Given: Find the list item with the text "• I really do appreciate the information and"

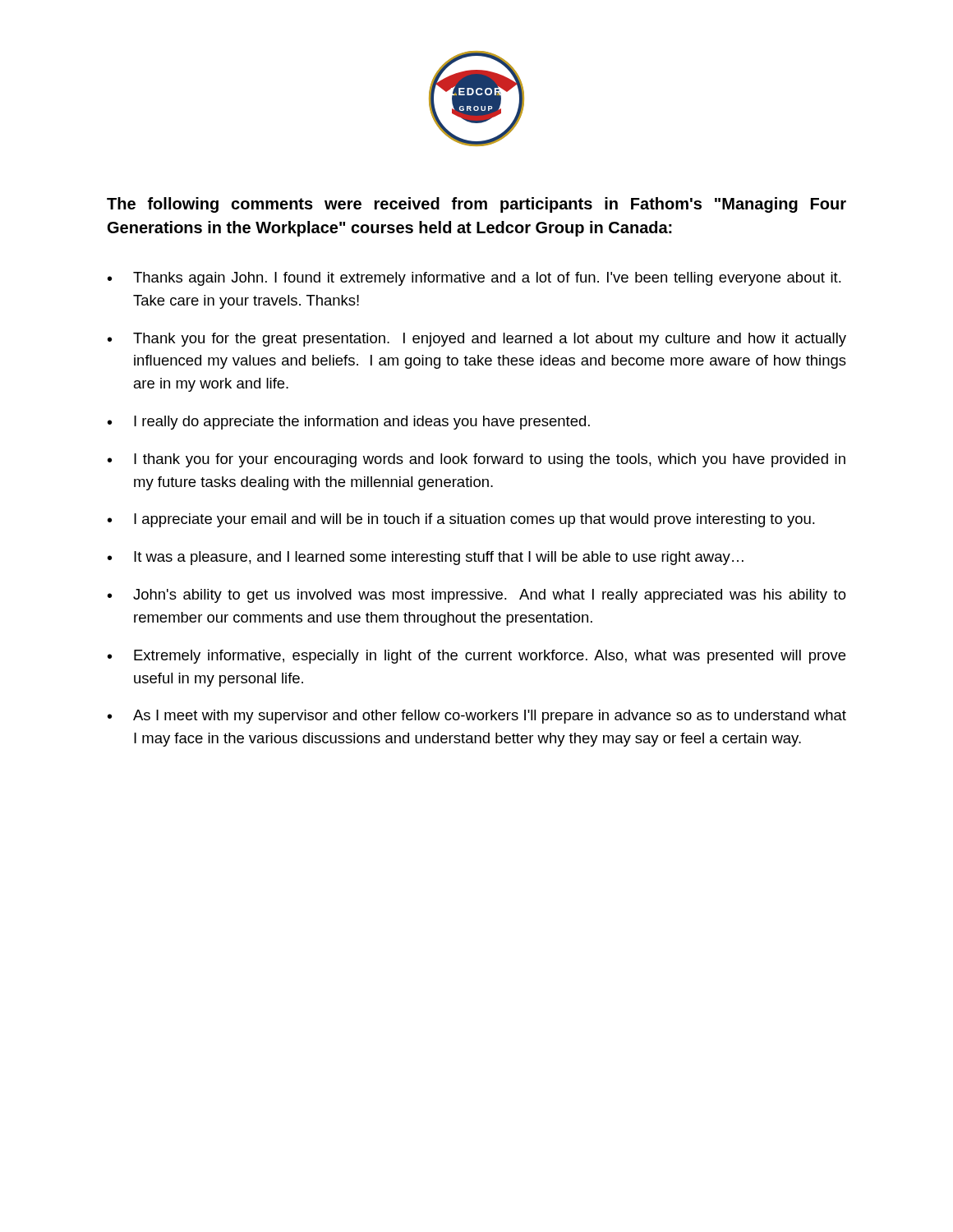Looking at the screenshot, I should tap(476, 421).
